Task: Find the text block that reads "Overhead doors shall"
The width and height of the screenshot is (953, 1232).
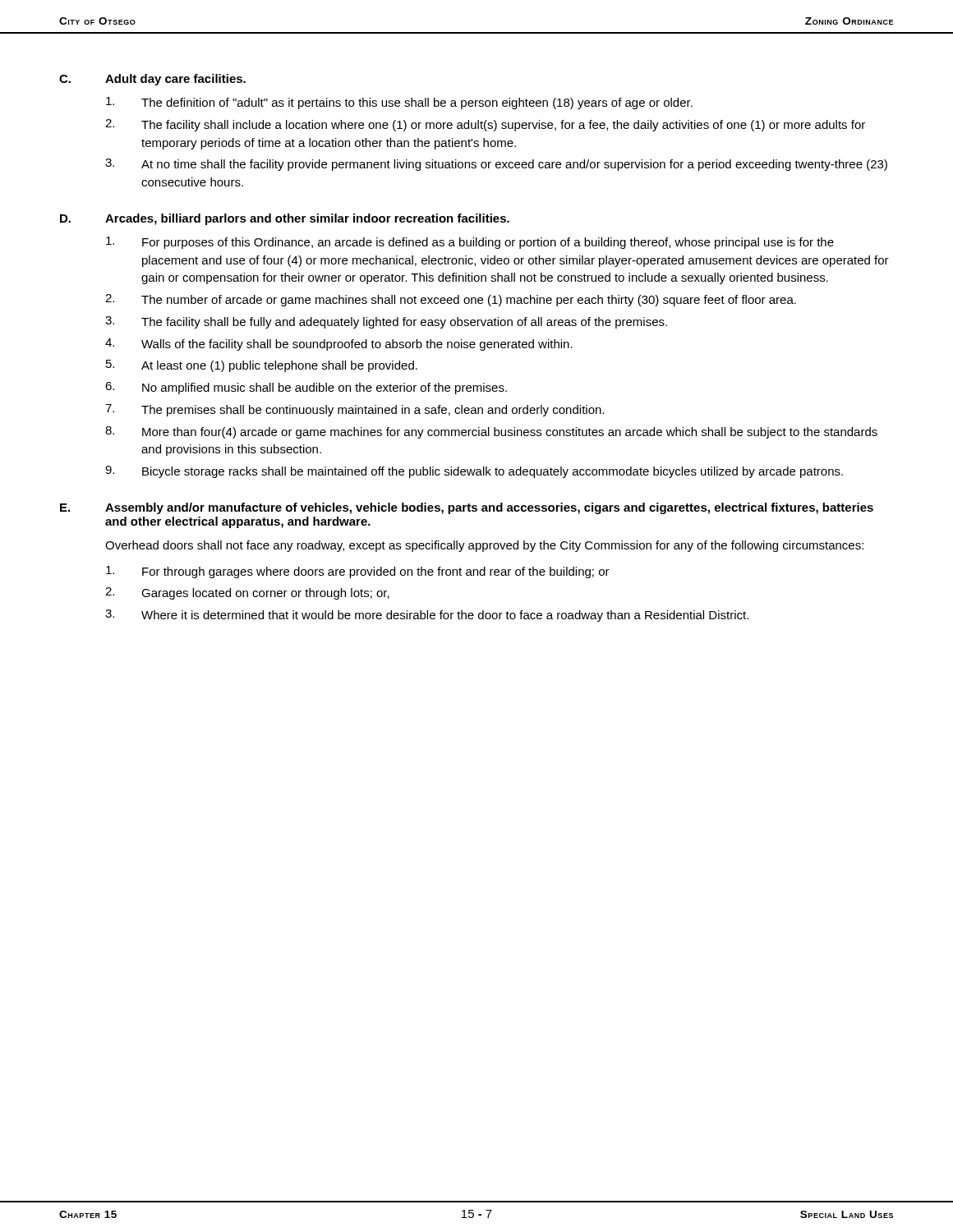Action: pos(485,545)
